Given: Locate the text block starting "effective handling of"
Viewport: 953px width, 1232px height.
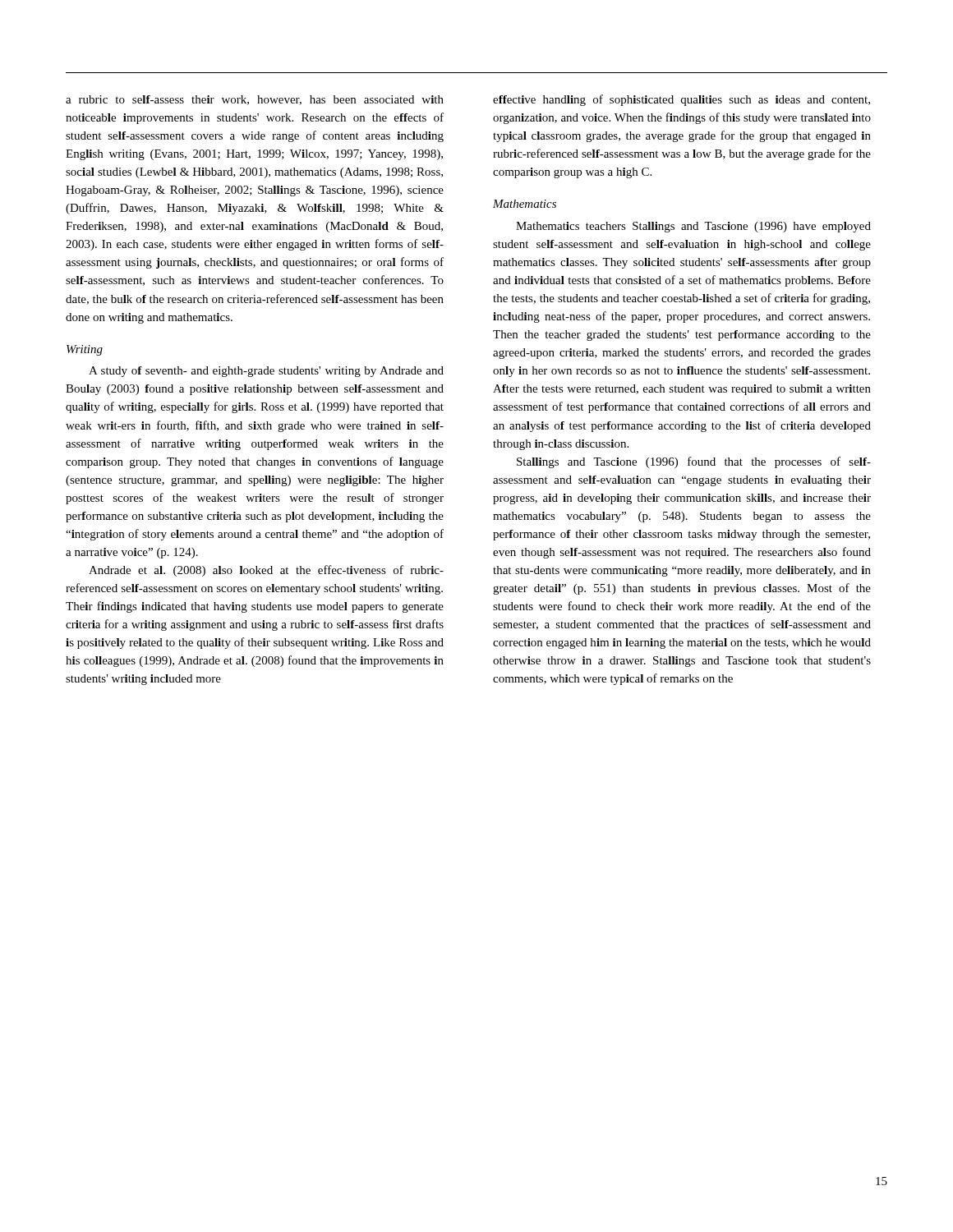Looking at the screenshot, I should coord(682,136).
